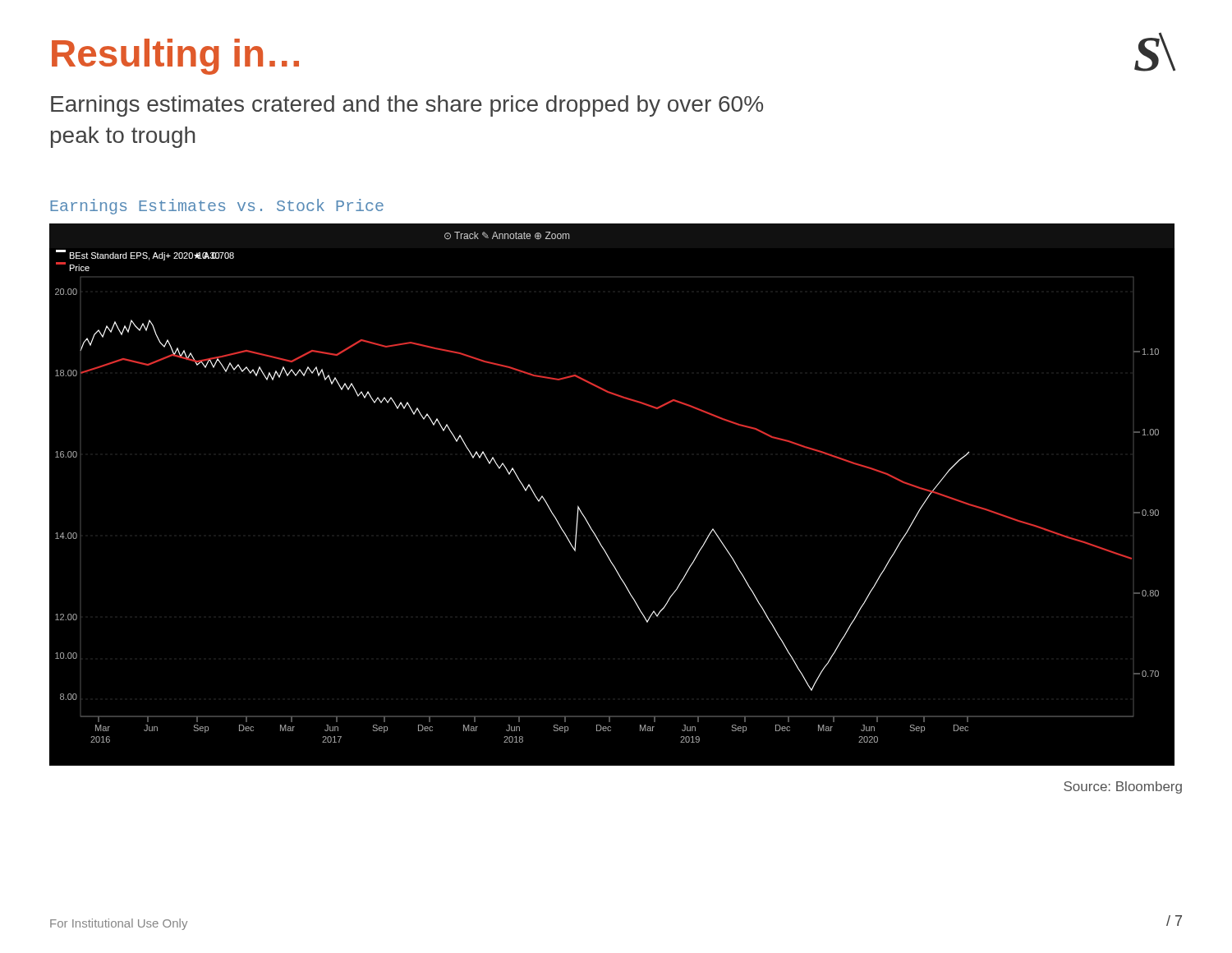The width and height of the screenshot is (1232, 953).
Task: Find the logo
Action: (1154, 52)
